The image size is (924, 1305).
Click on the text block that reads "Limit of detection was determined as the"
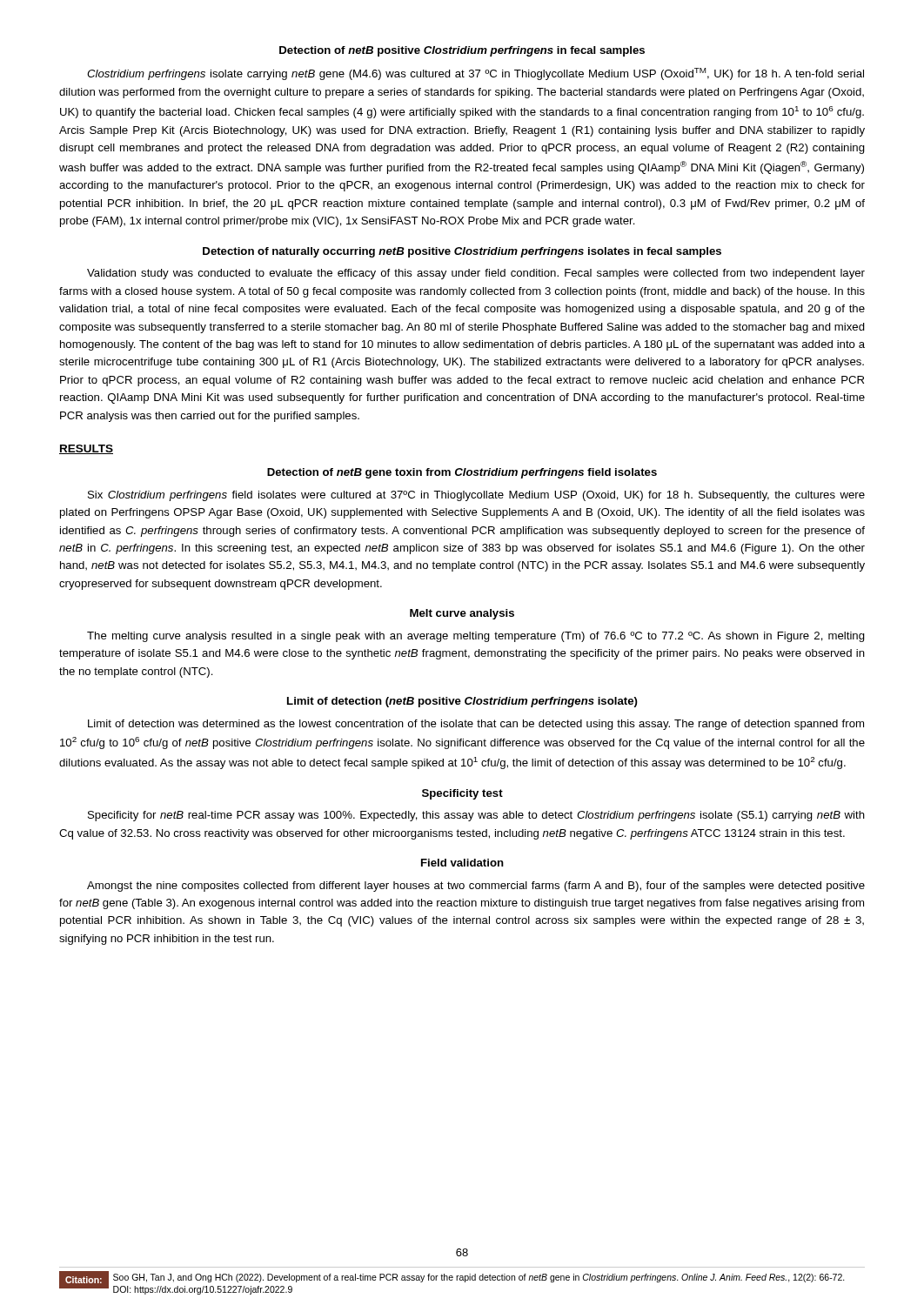pos(462,744)
